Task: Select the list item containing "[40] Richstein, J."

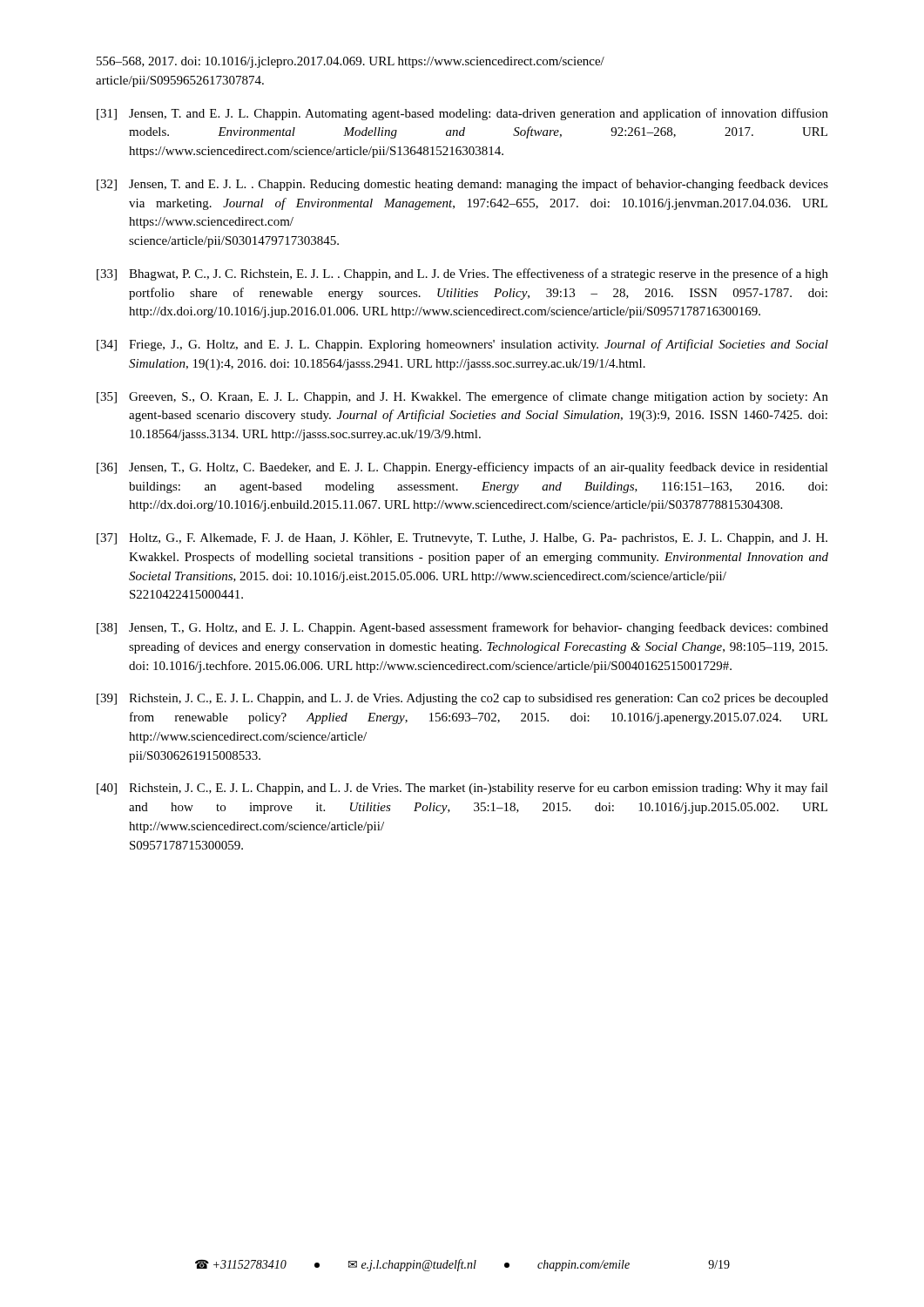Action: 462,789
